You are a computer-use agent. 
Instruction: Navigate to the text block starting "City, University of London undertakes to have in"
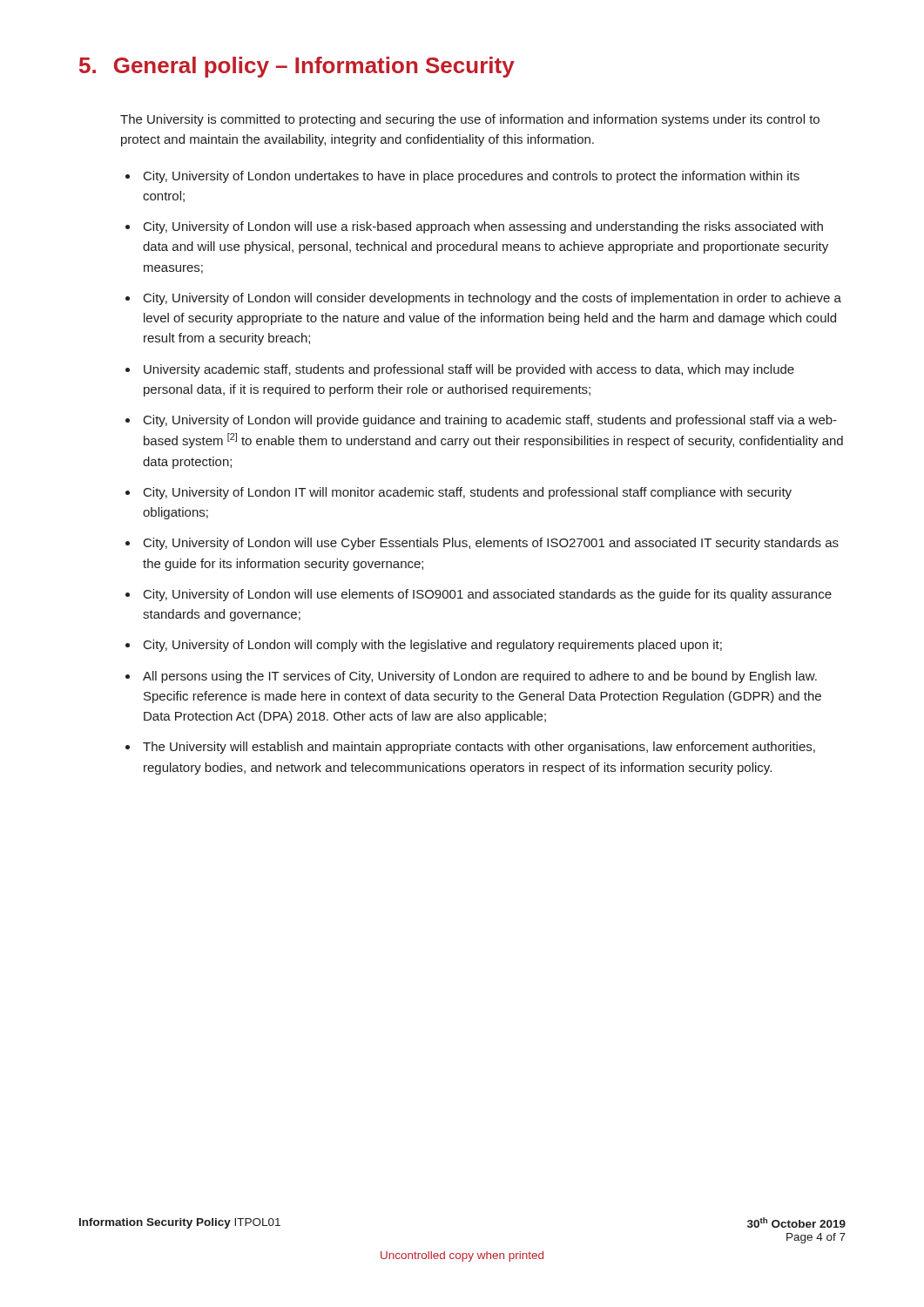pyautogui.click(x=471, y=185)
